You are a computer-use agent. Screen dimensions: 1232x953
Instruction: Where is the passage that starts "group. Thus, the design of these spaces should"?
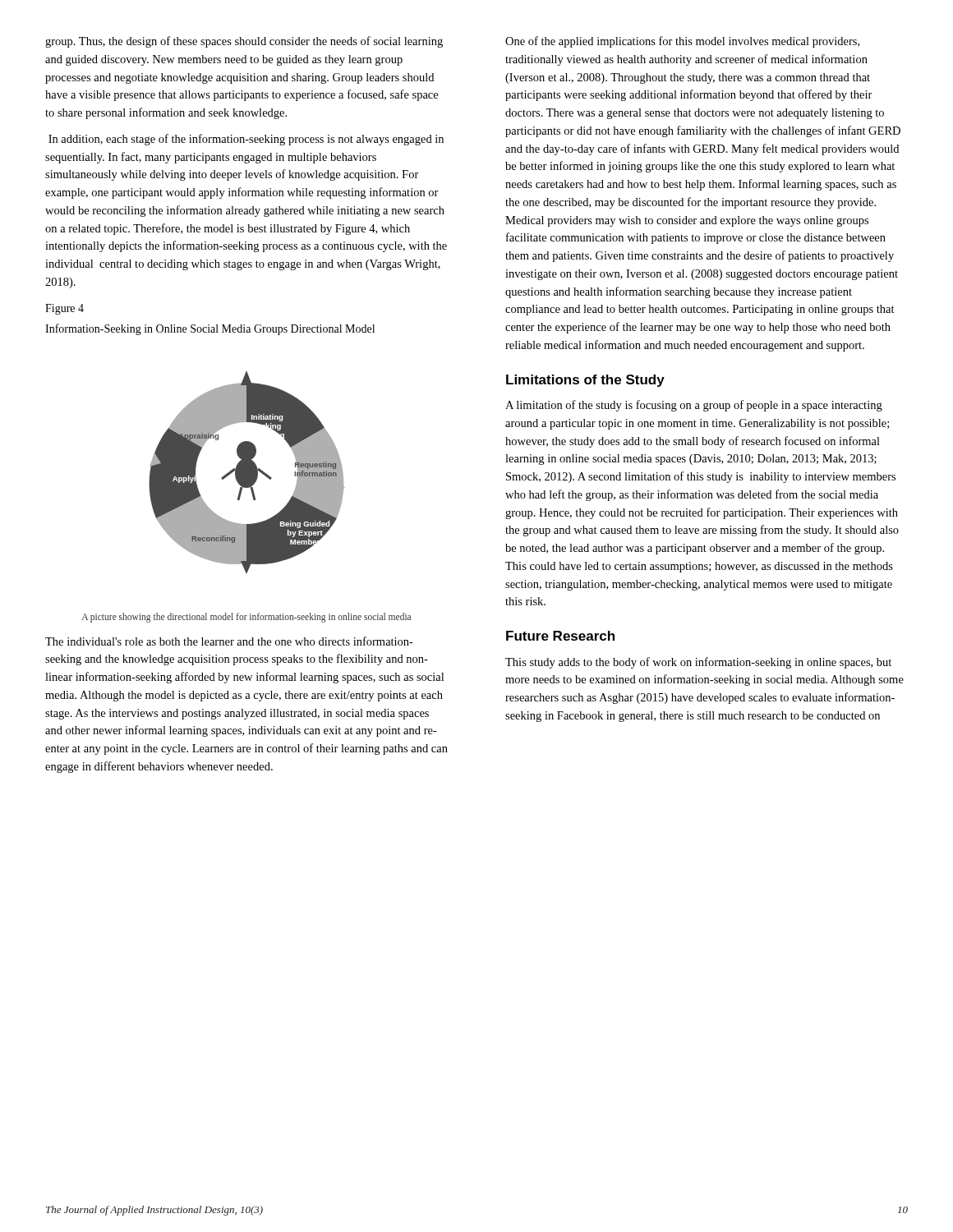[x=246, y=78]
